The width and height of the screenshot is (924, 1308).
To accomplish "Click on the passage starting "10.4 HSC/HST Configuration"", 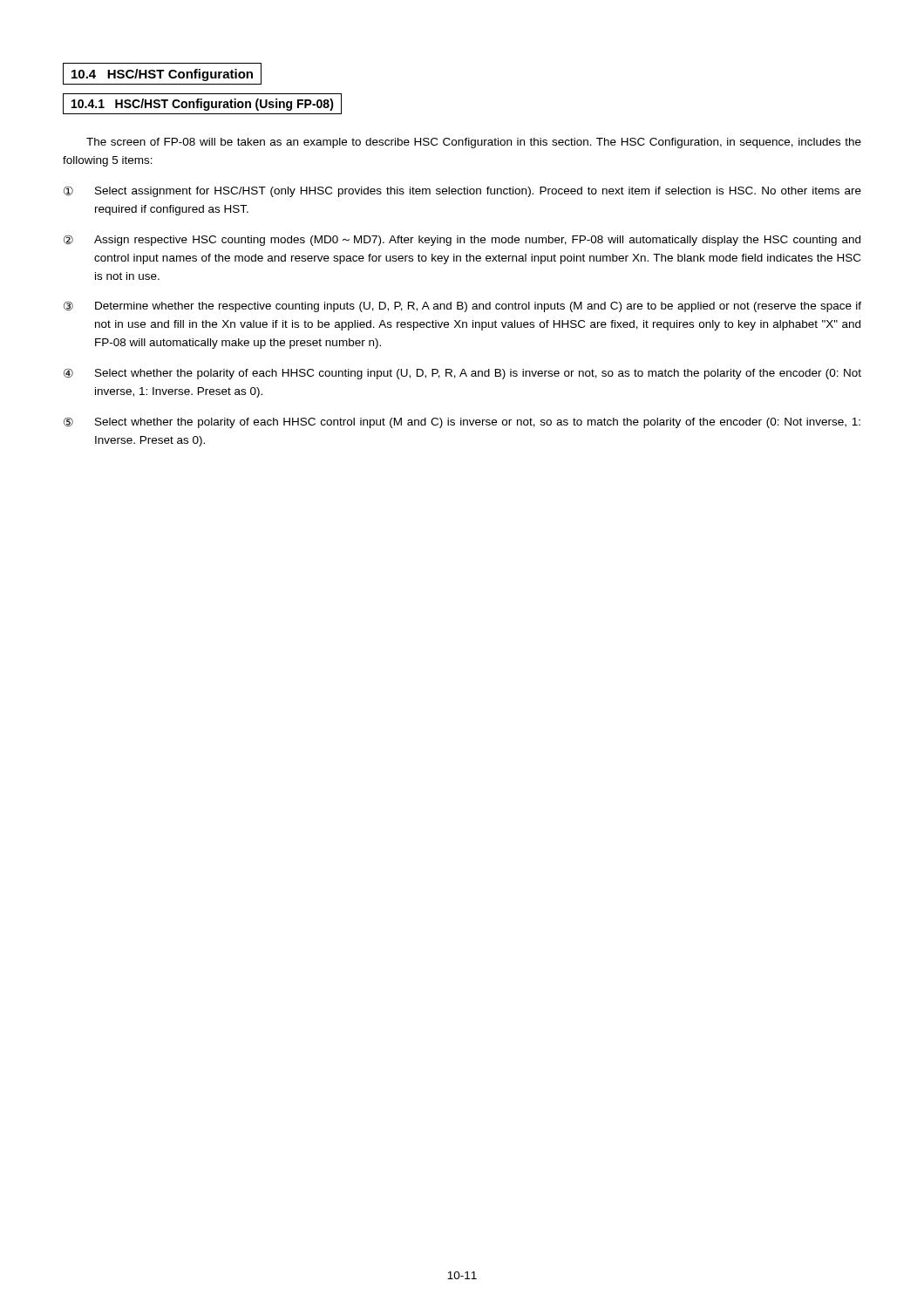I will coord(162,74).
